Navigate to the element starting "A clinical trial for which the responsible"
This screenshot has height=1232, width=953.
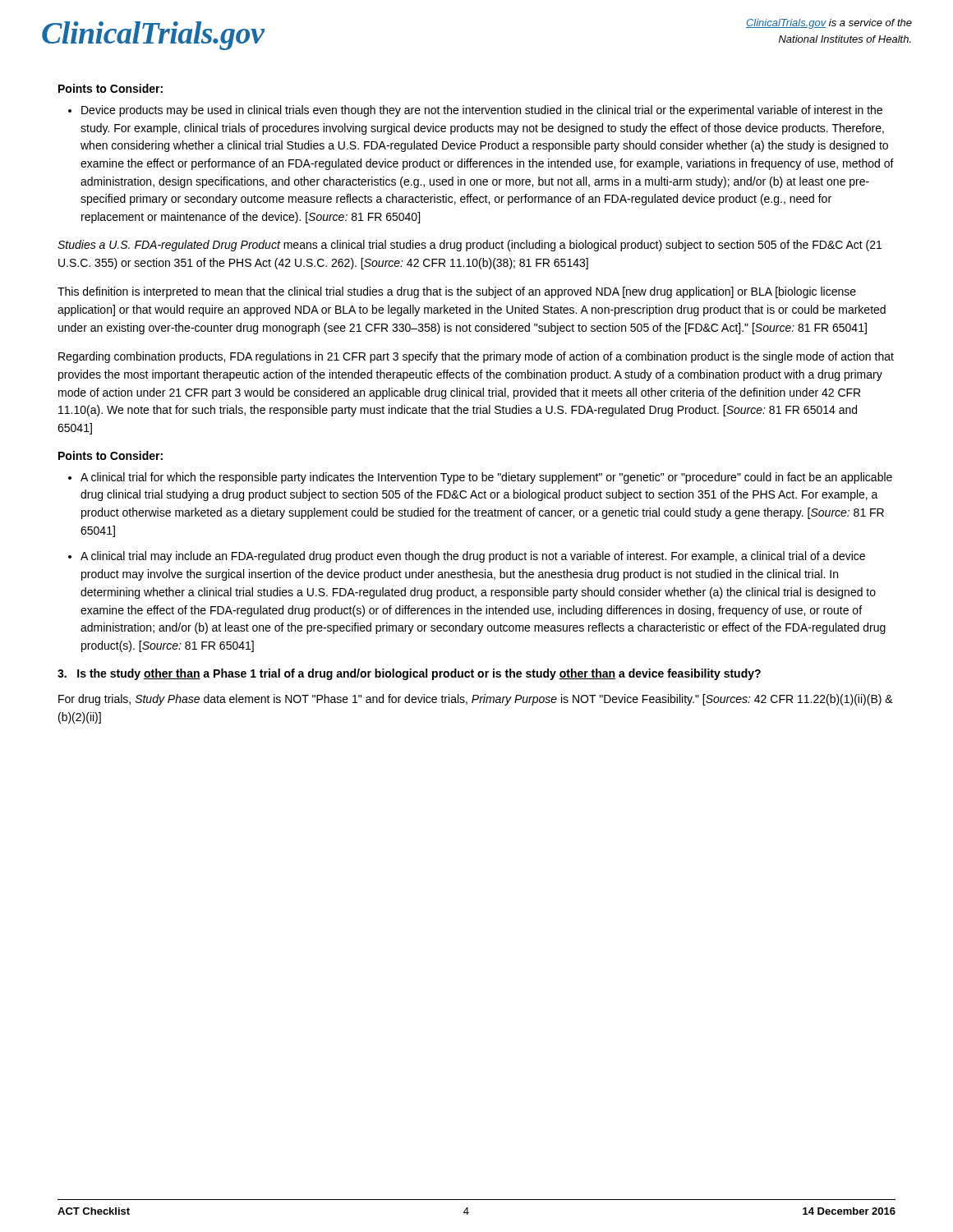[x=487, y=504]
